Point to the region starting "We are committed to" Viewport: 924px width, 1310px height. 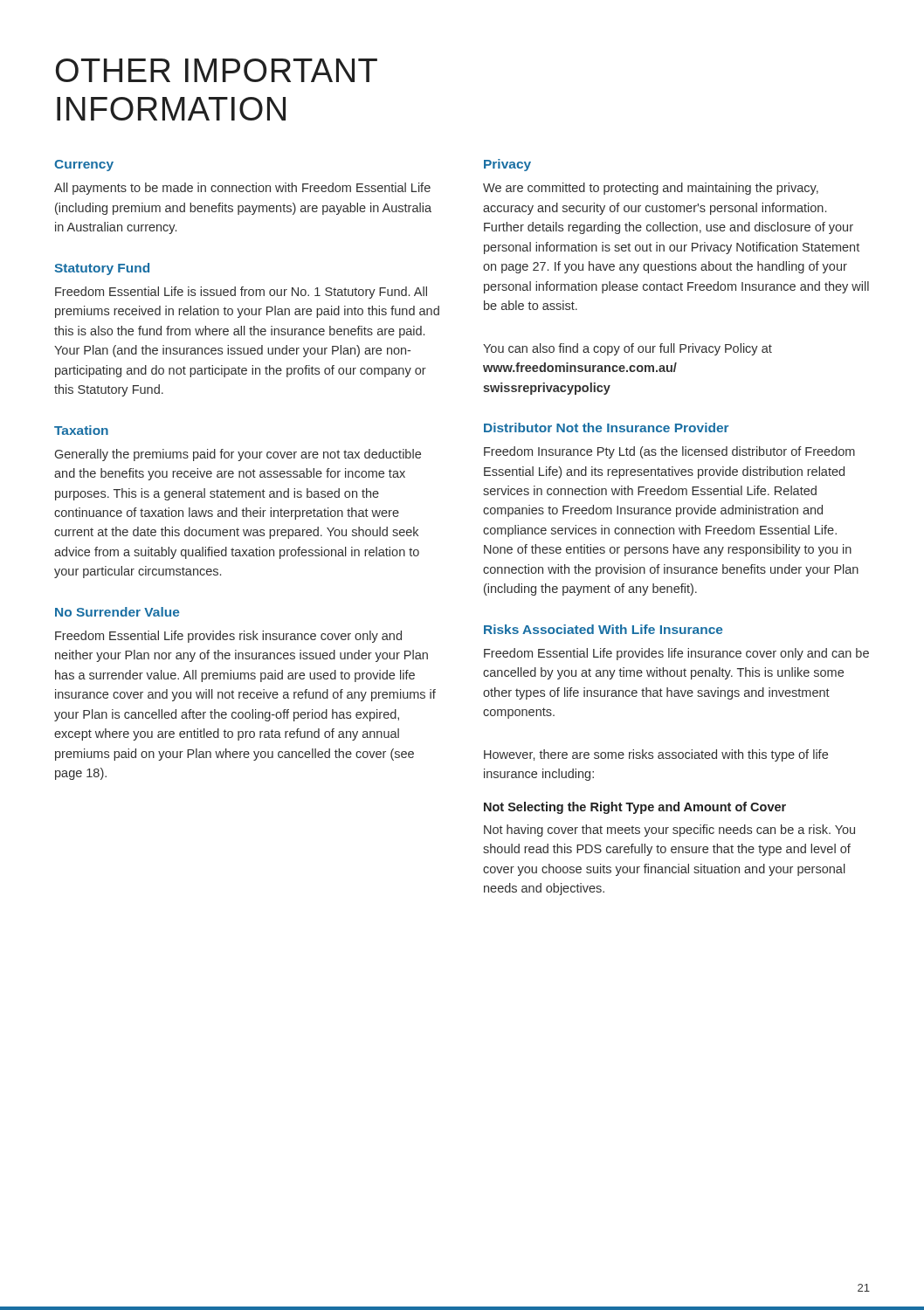coord(676,247)
